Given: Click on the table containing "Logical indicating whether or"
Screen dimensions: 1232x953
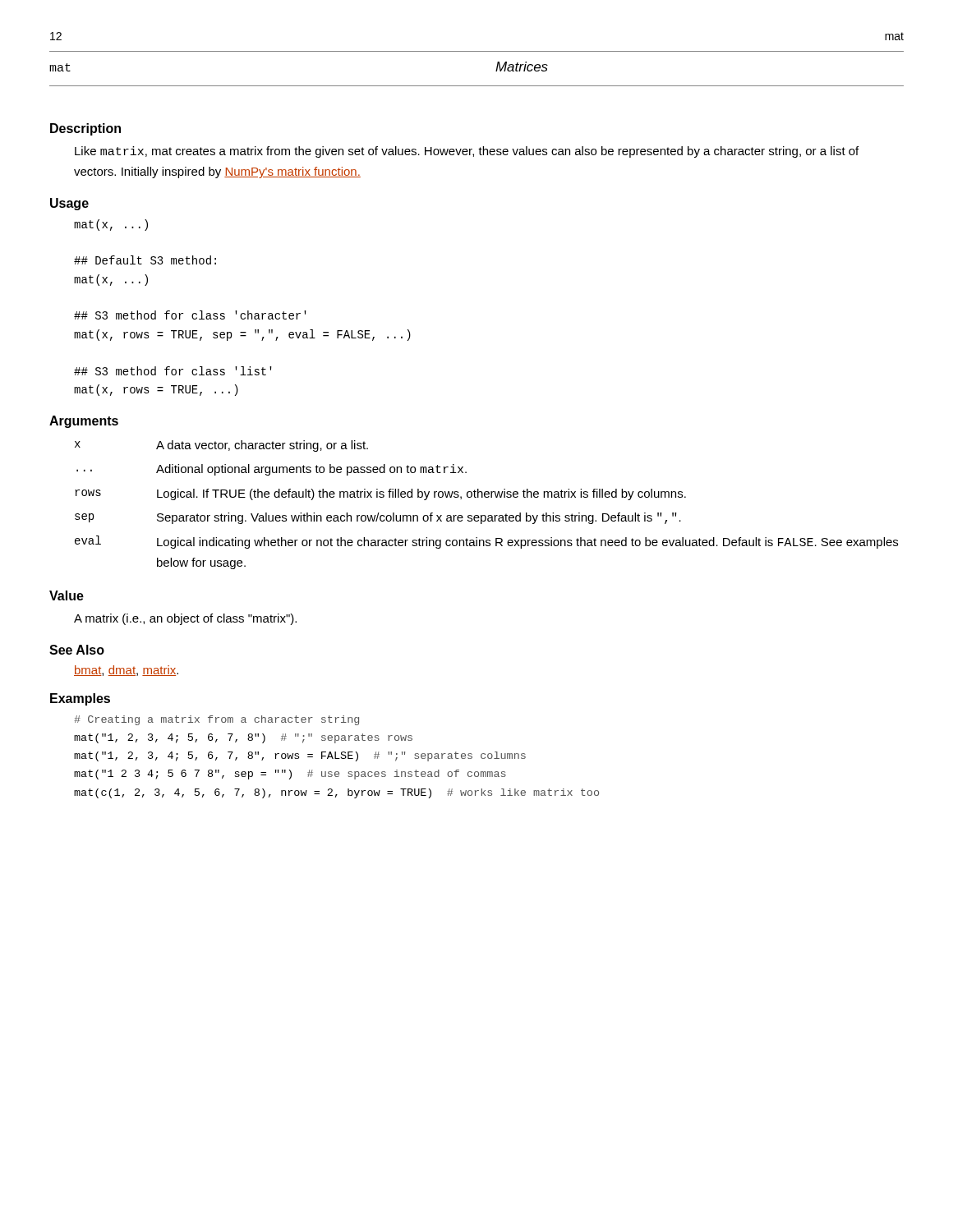Looking at the screenshot, I should point(476,504).
